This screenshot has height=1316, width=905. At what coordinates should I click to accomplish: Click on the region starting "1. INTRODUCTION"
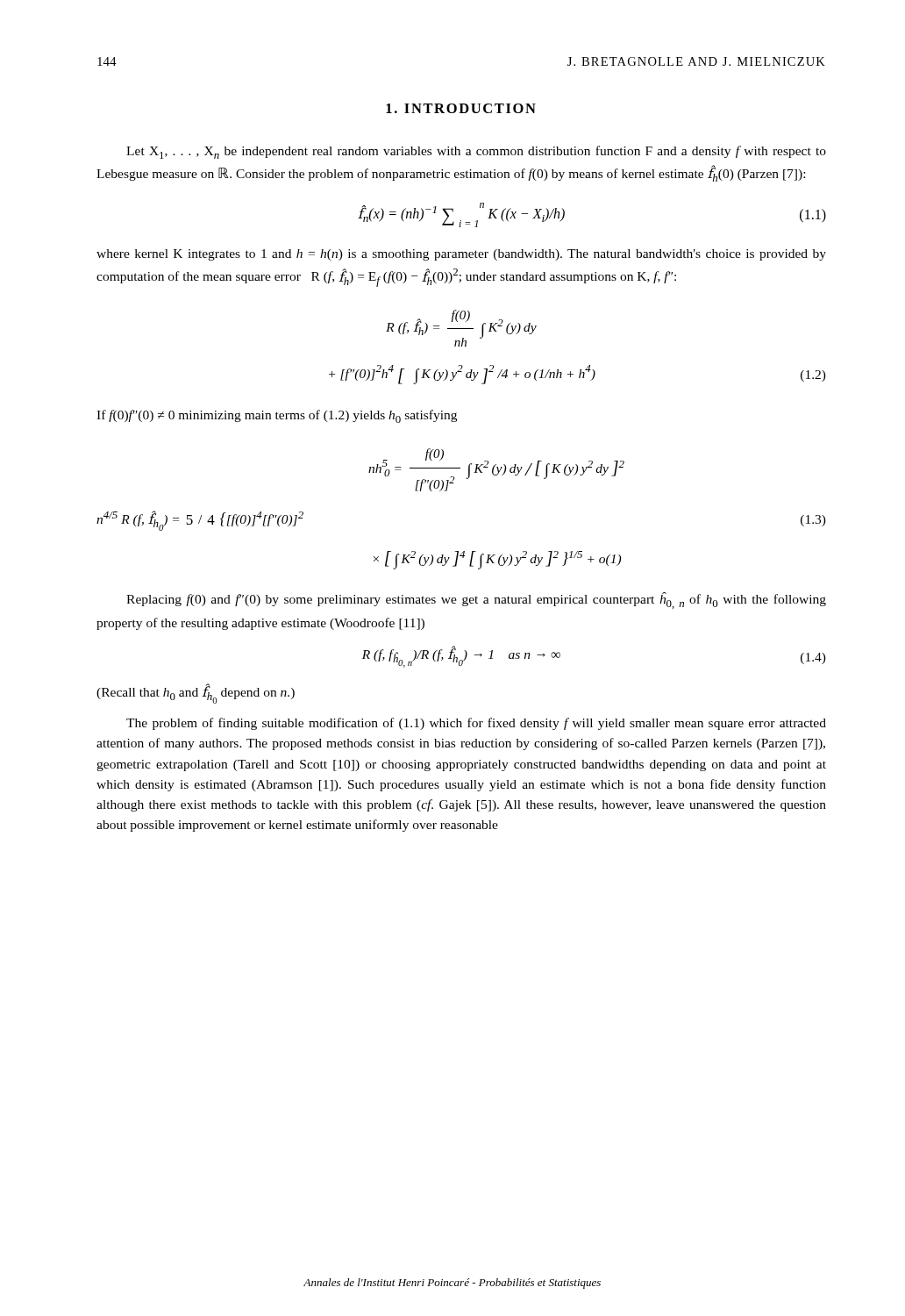click(x=461, y=108)
